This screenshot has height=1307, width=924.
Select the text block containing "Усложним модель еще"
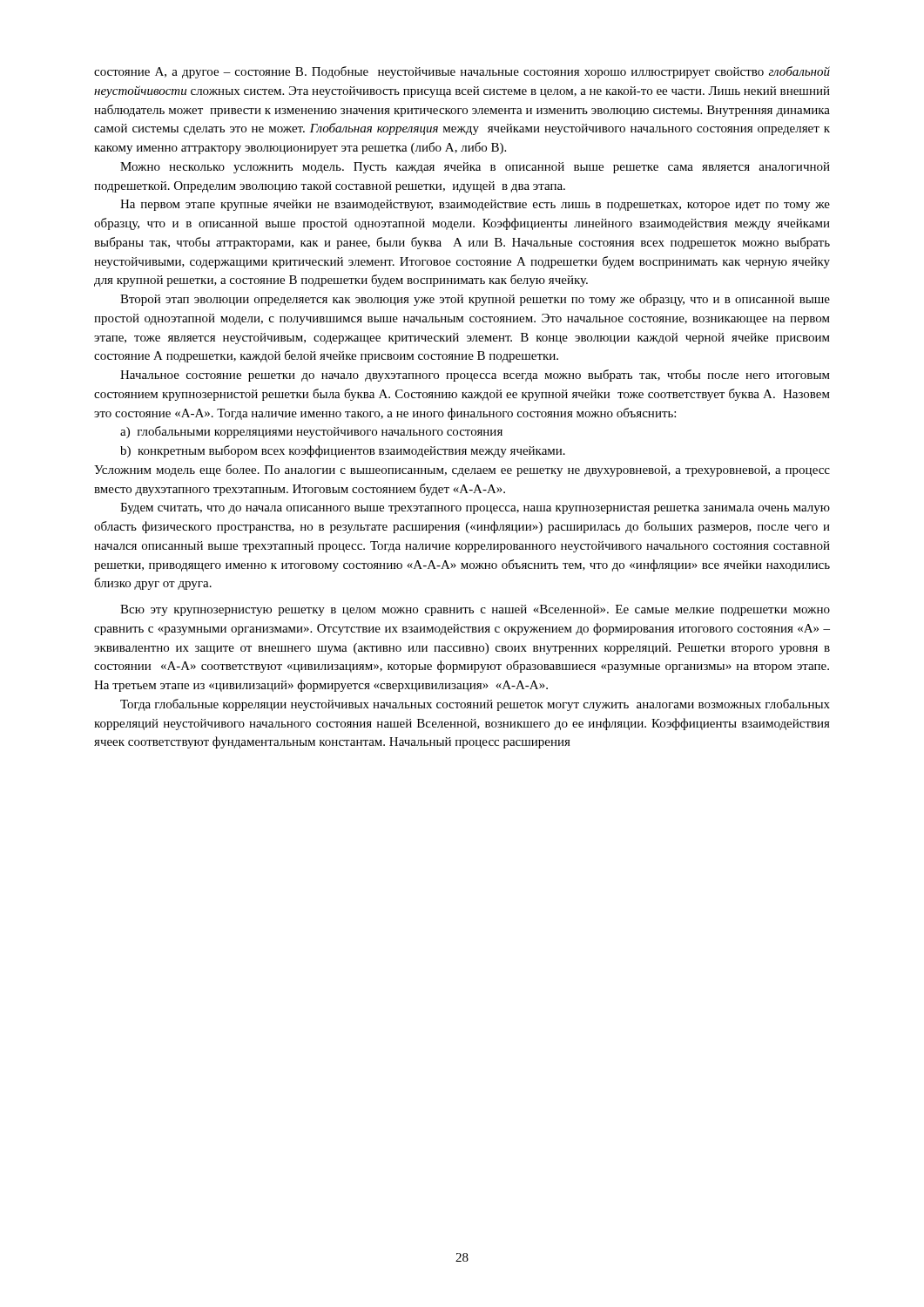coord(462,479)
